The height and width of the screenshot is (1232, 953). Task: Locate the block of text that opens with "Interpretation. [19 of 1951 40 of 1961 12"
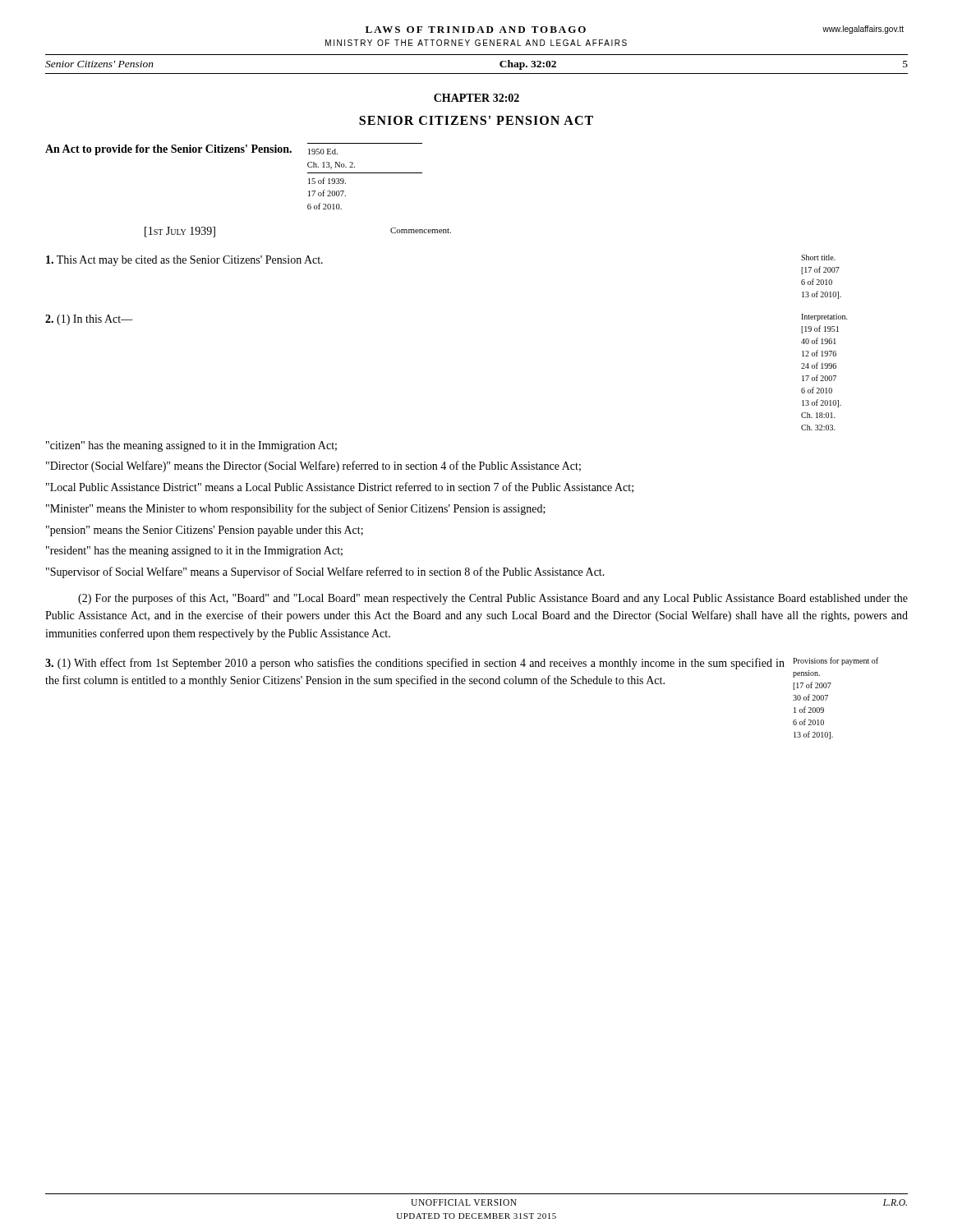(824, 372)
